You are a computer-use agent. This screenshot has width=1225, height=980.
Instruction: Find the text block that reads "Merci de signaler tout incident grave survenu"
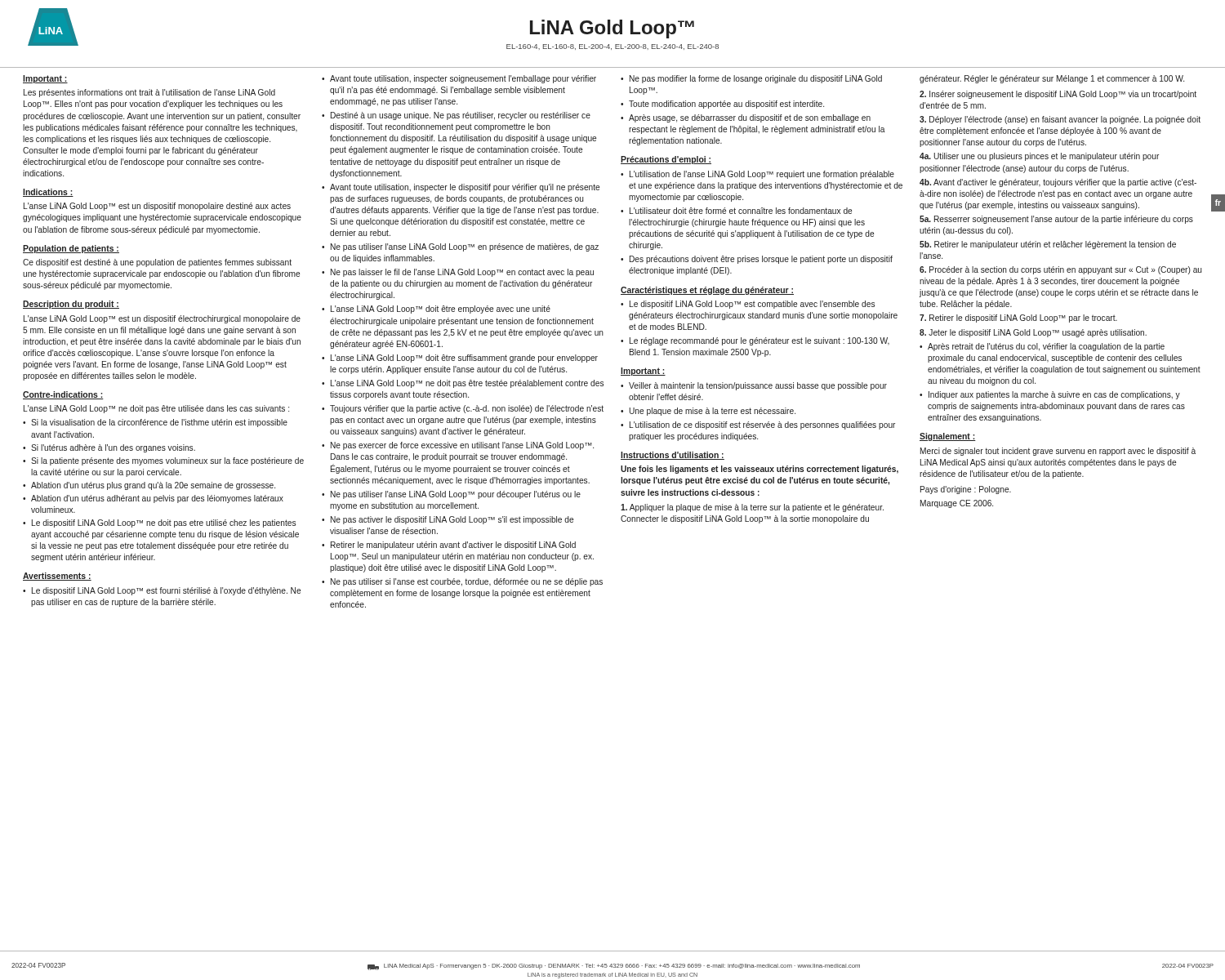pos(1058,462)
